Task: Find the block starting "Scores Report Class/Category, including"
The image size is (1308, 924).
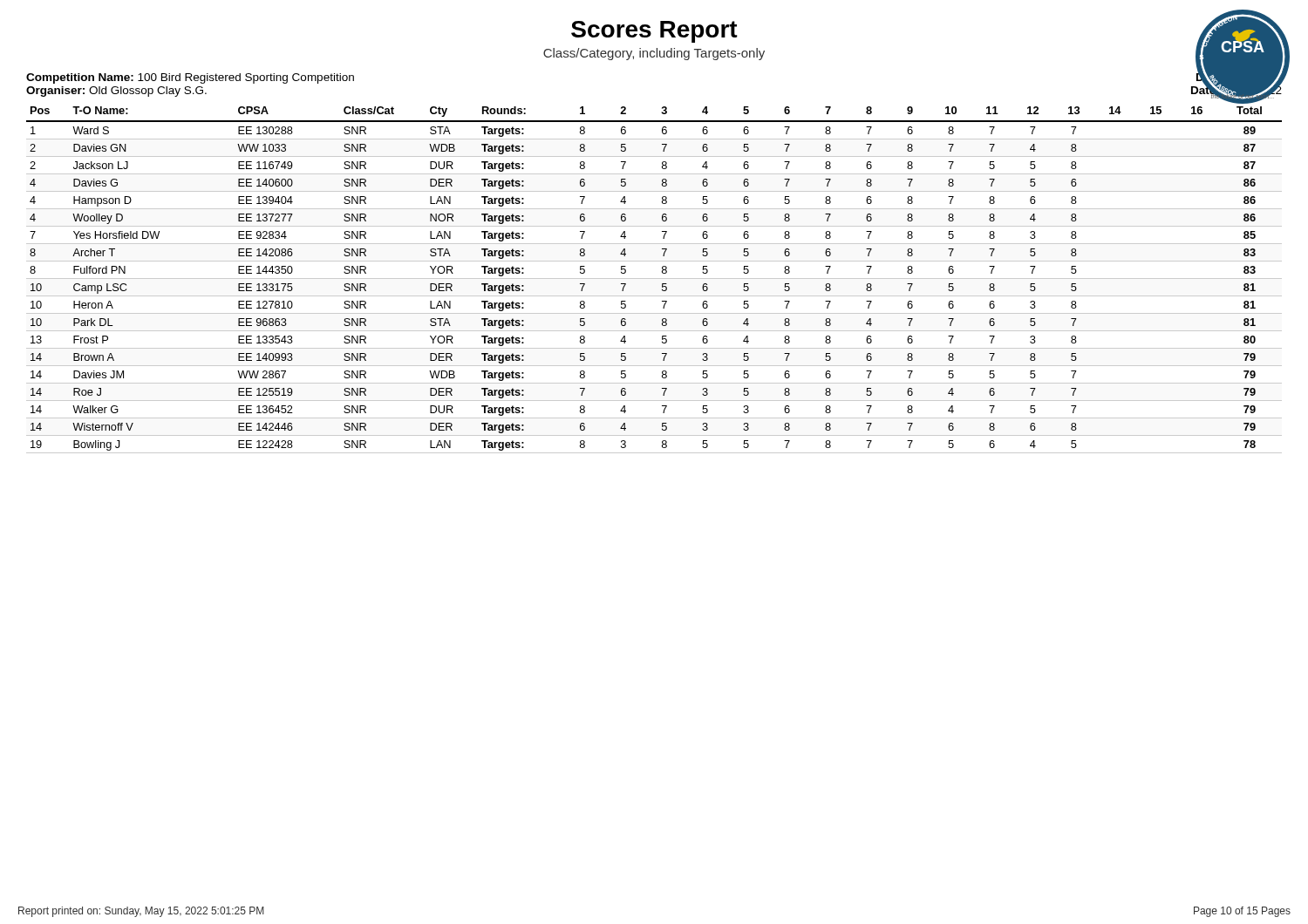Action: pyautogui.click(x=654, y=38)
